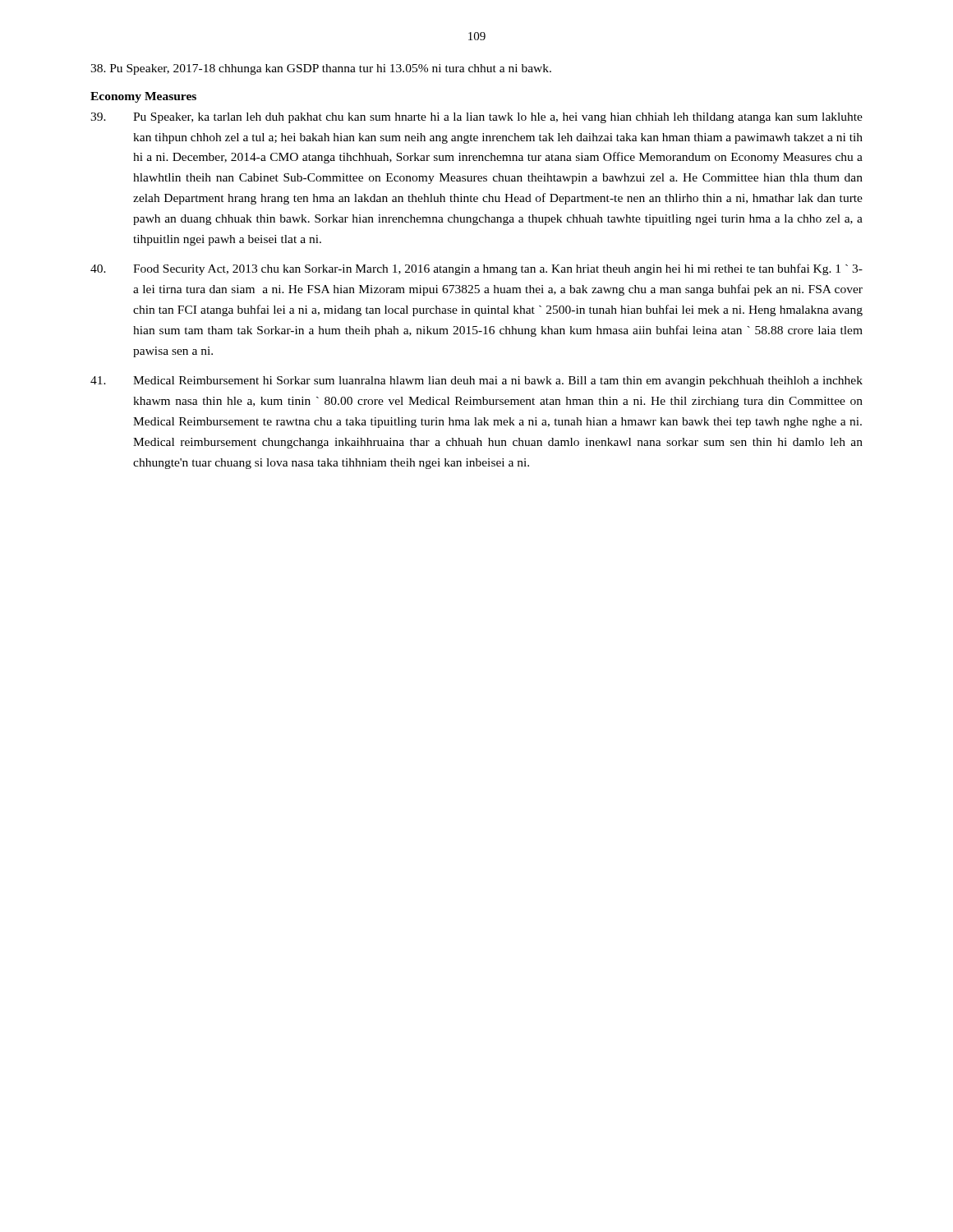Locate the block of text that opens with "Pu Speaker, ka"
Viewport: 953px width, 1232px height.
coord(476,178)
